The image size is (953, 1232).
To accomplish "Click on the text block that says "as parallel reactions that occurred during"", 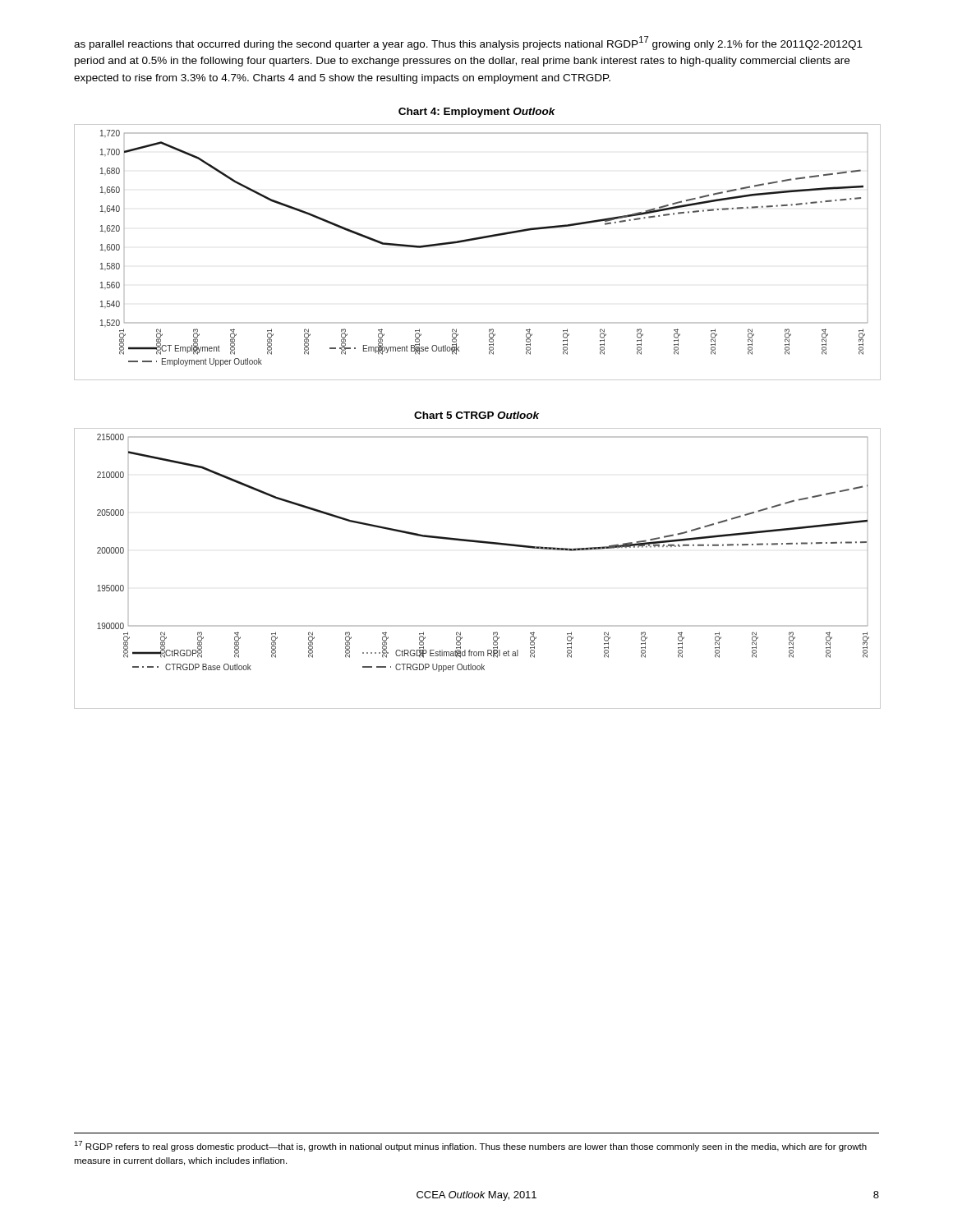I will 468,59.
